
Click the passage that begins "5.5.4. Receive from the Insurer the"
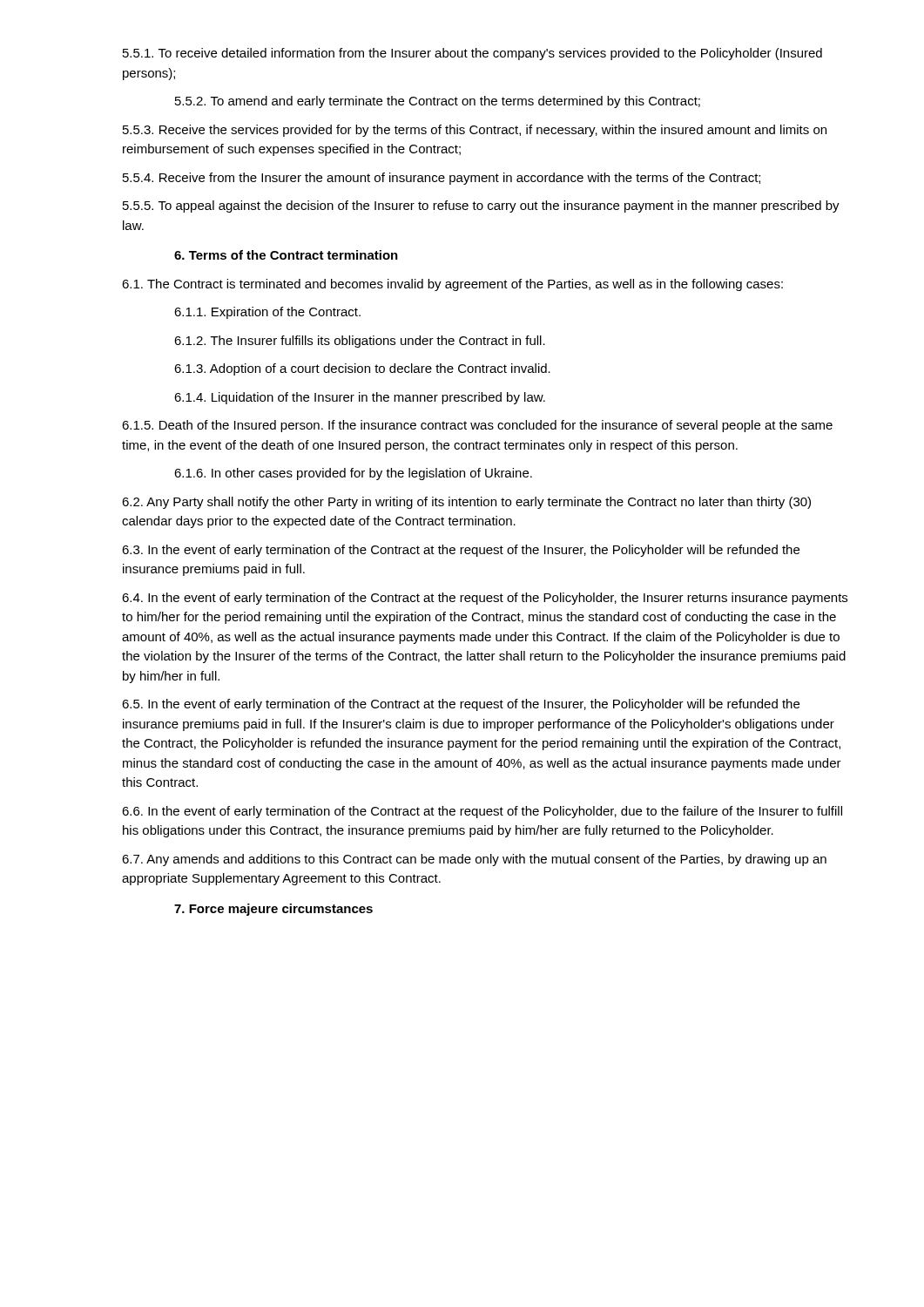(442, 177)
